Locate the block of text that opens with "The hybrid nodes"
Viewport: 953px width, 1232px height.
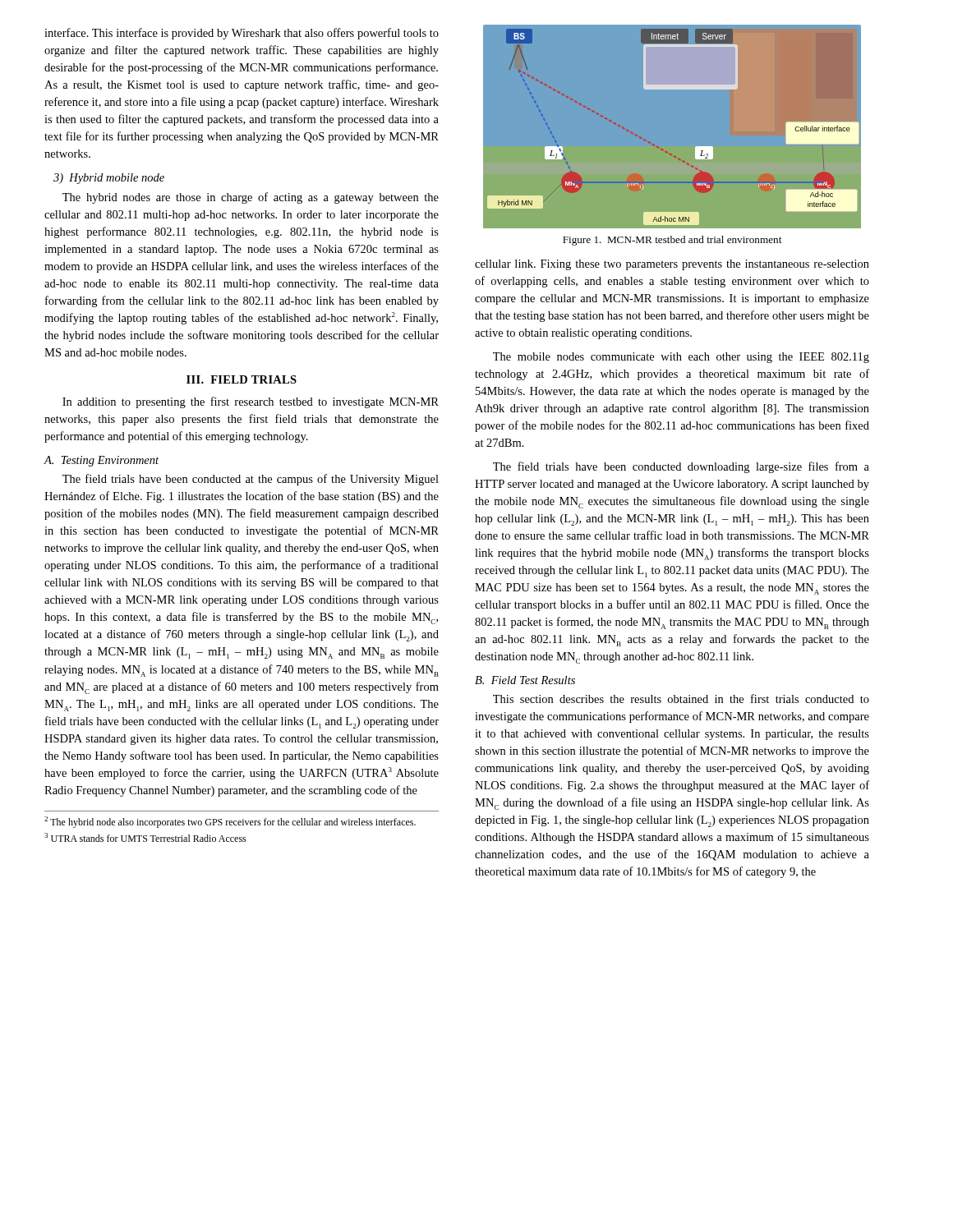pyautogui.click(x=242, y=275)
